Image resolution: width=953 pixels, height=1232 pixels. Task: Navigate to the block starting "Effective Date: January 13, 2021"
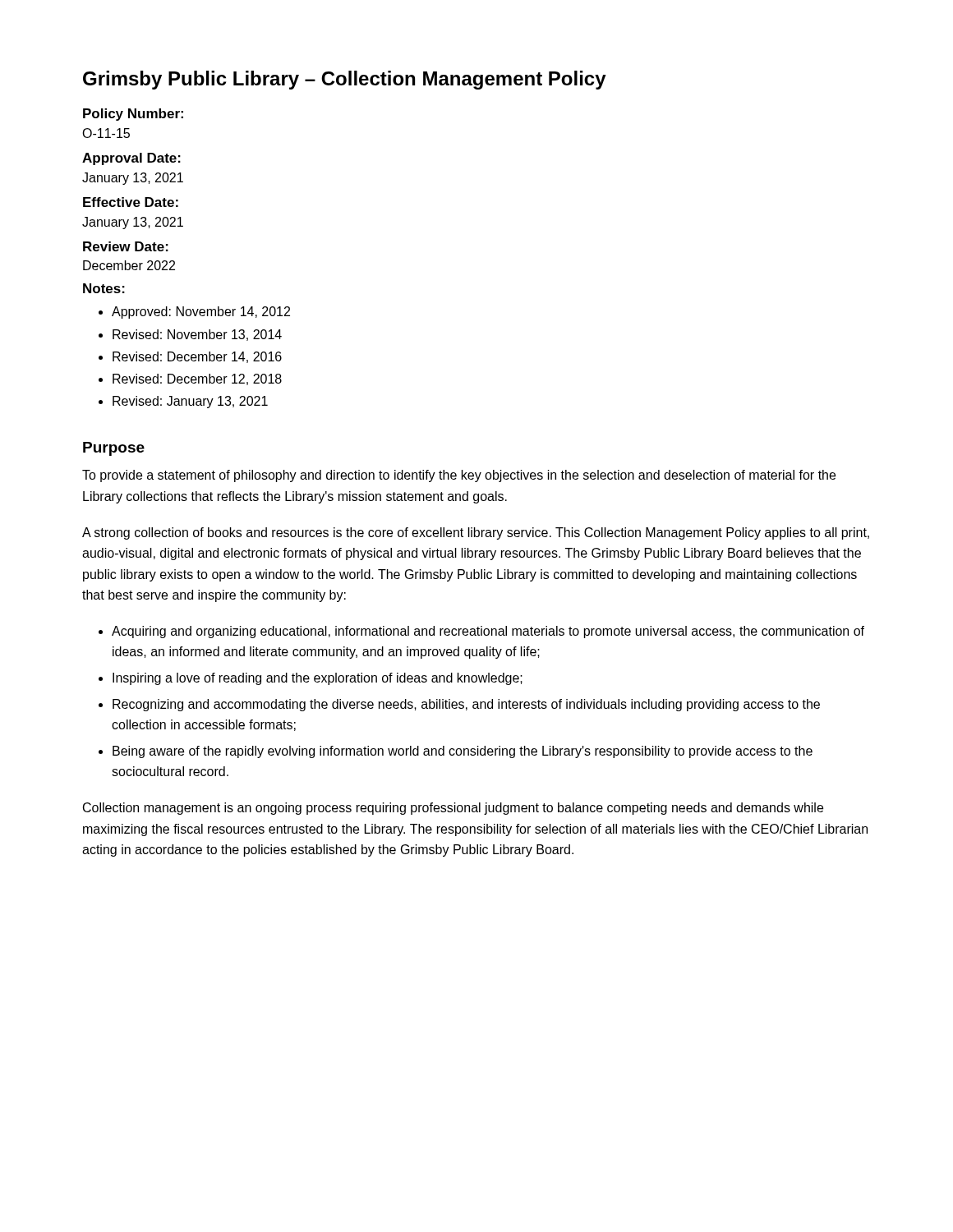click(131, 202)
